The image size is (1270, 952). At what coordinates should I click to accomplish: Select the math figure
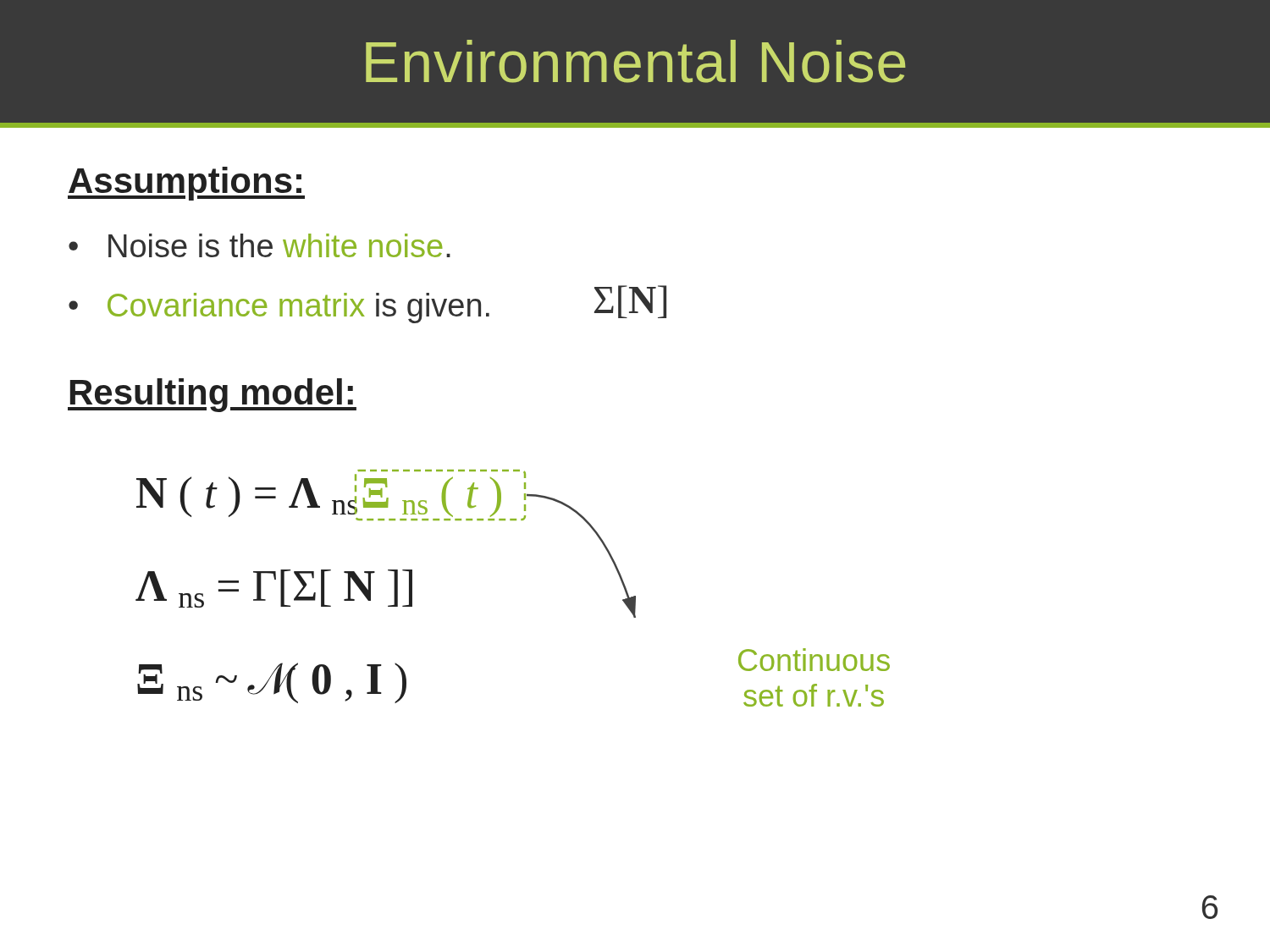point(517,594)
